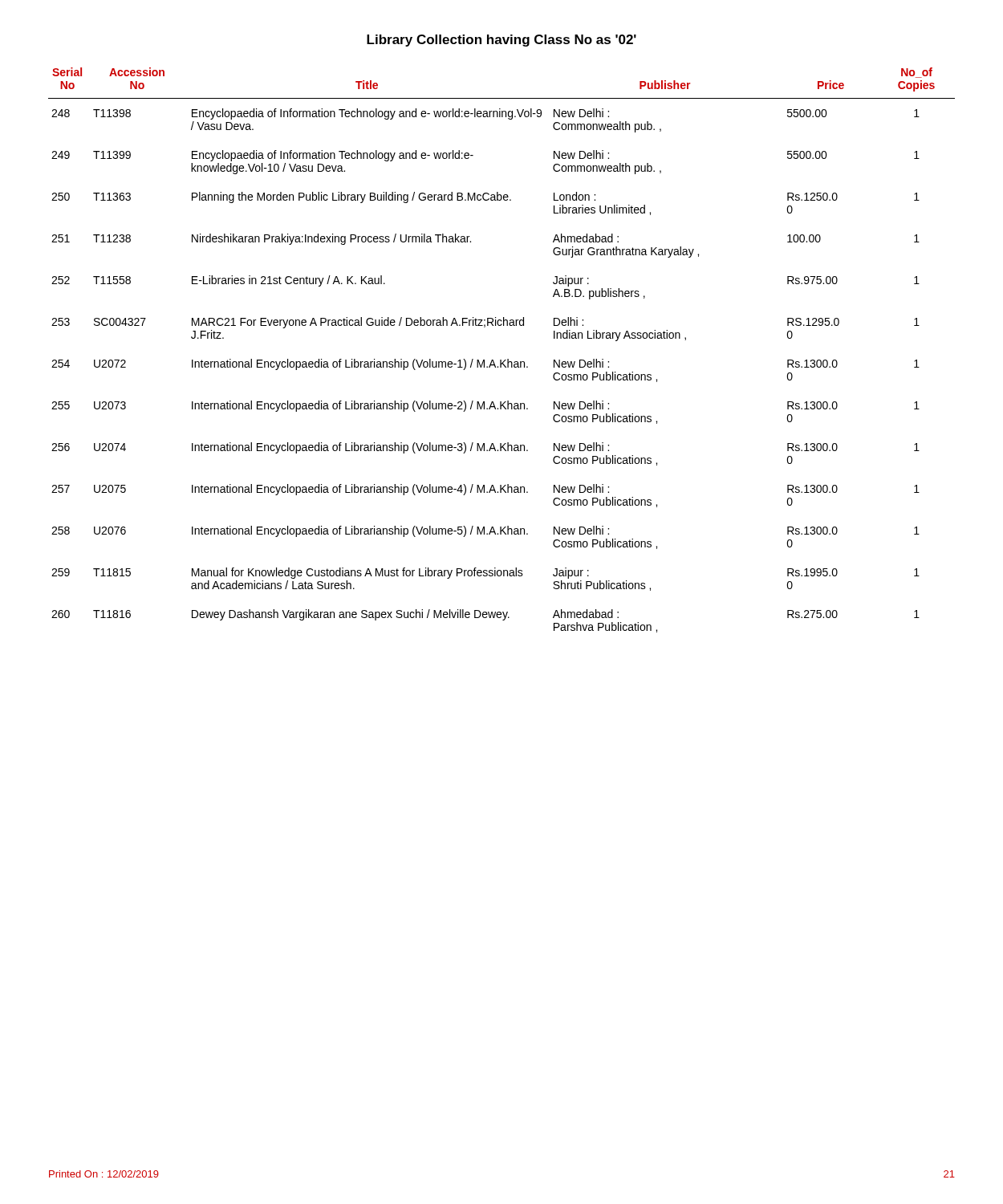Screen dimensions: 1204x1003
Task: Locate the table with the text "New Delhi : Commonwealth pub."
Action: [x=501, y=352]
